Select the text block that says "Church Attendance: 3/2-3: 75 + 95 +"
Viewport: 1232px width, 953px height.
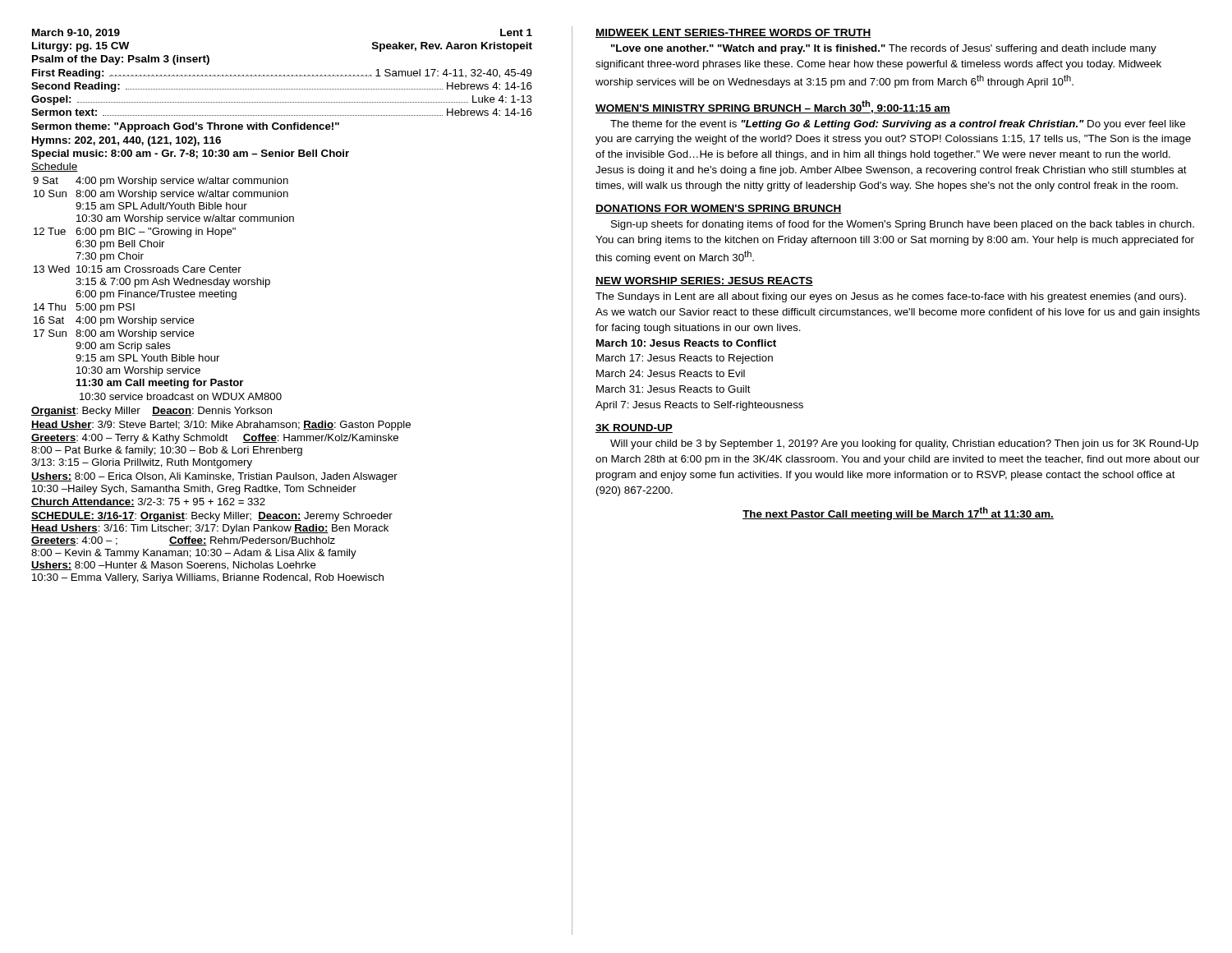(x=148, y=502)
